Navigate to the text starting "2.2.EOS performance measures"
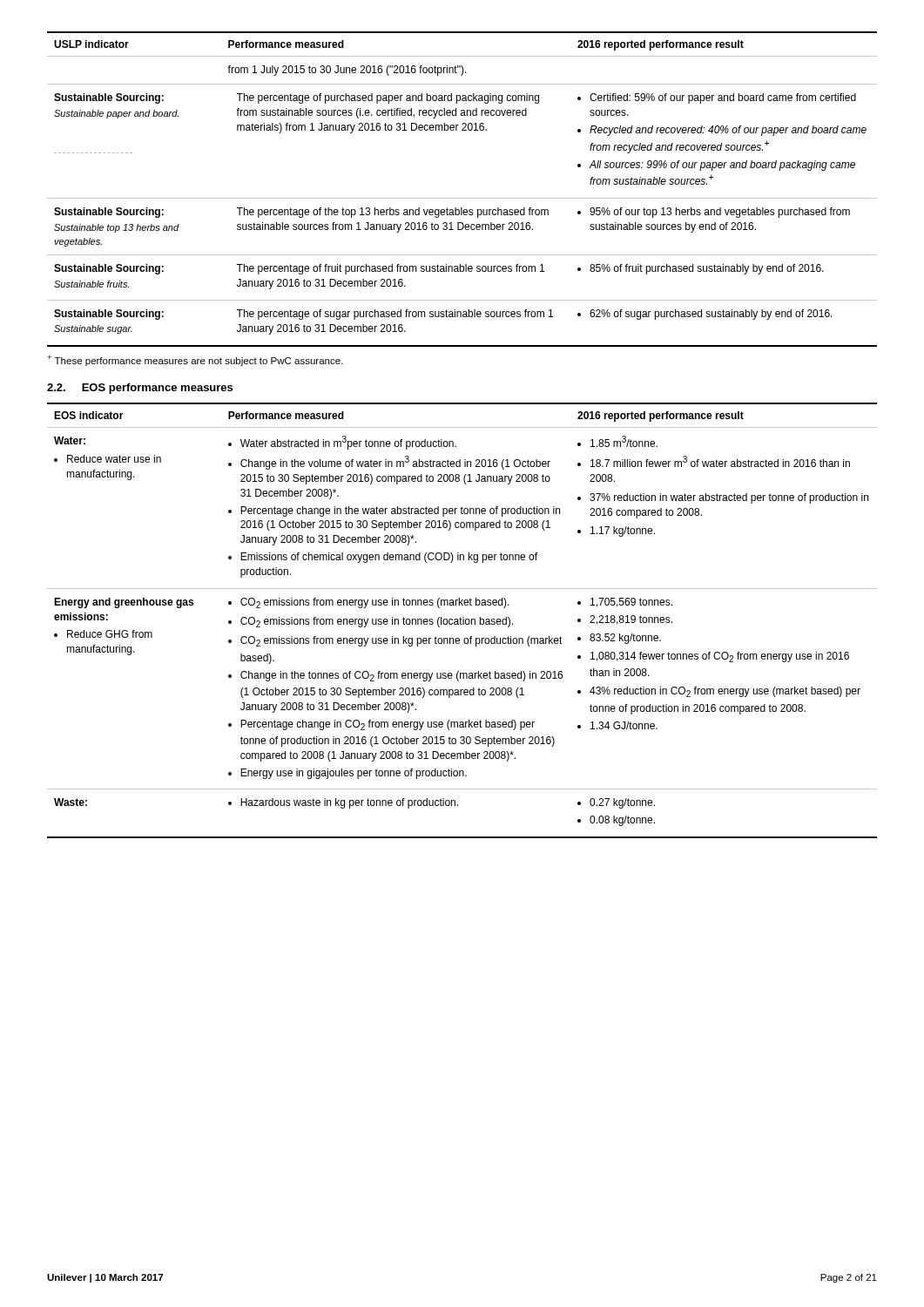 point(140,388)
